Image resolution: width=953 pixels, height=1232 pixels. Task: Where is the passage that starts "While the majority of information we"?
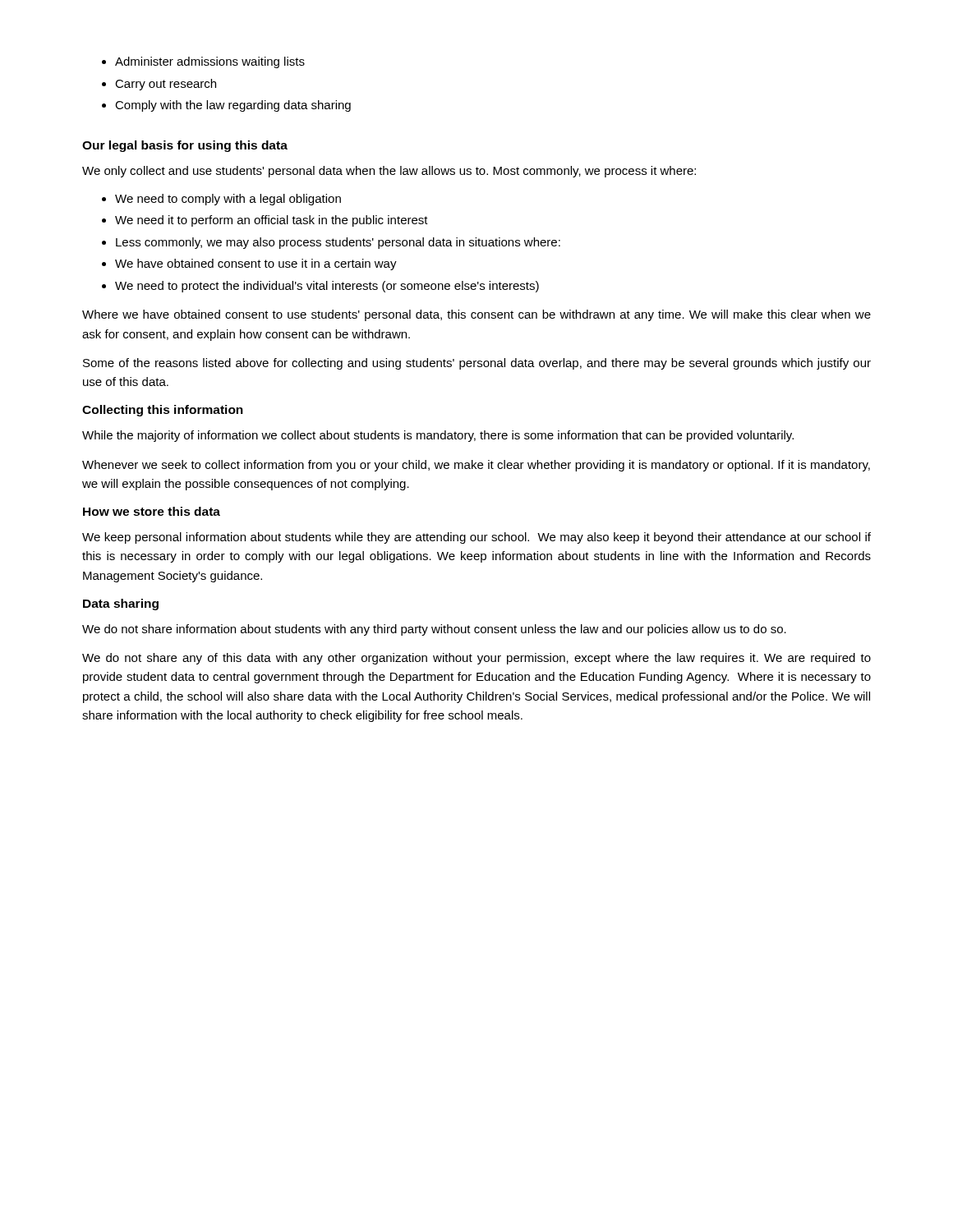click(x=438, y=435)
